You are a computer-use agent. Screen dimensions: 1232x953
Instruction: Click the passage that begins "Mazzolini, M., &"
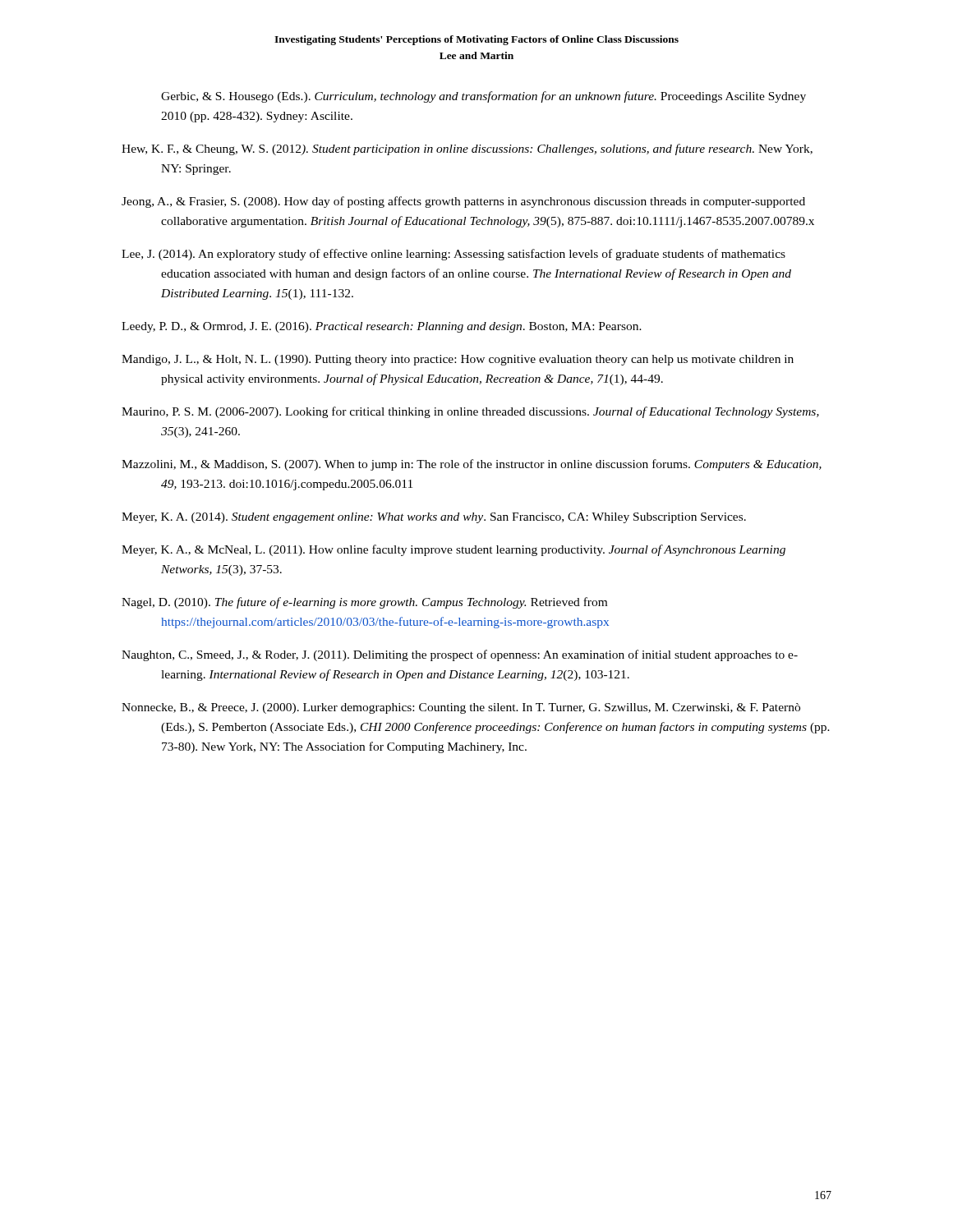(472, 473)
